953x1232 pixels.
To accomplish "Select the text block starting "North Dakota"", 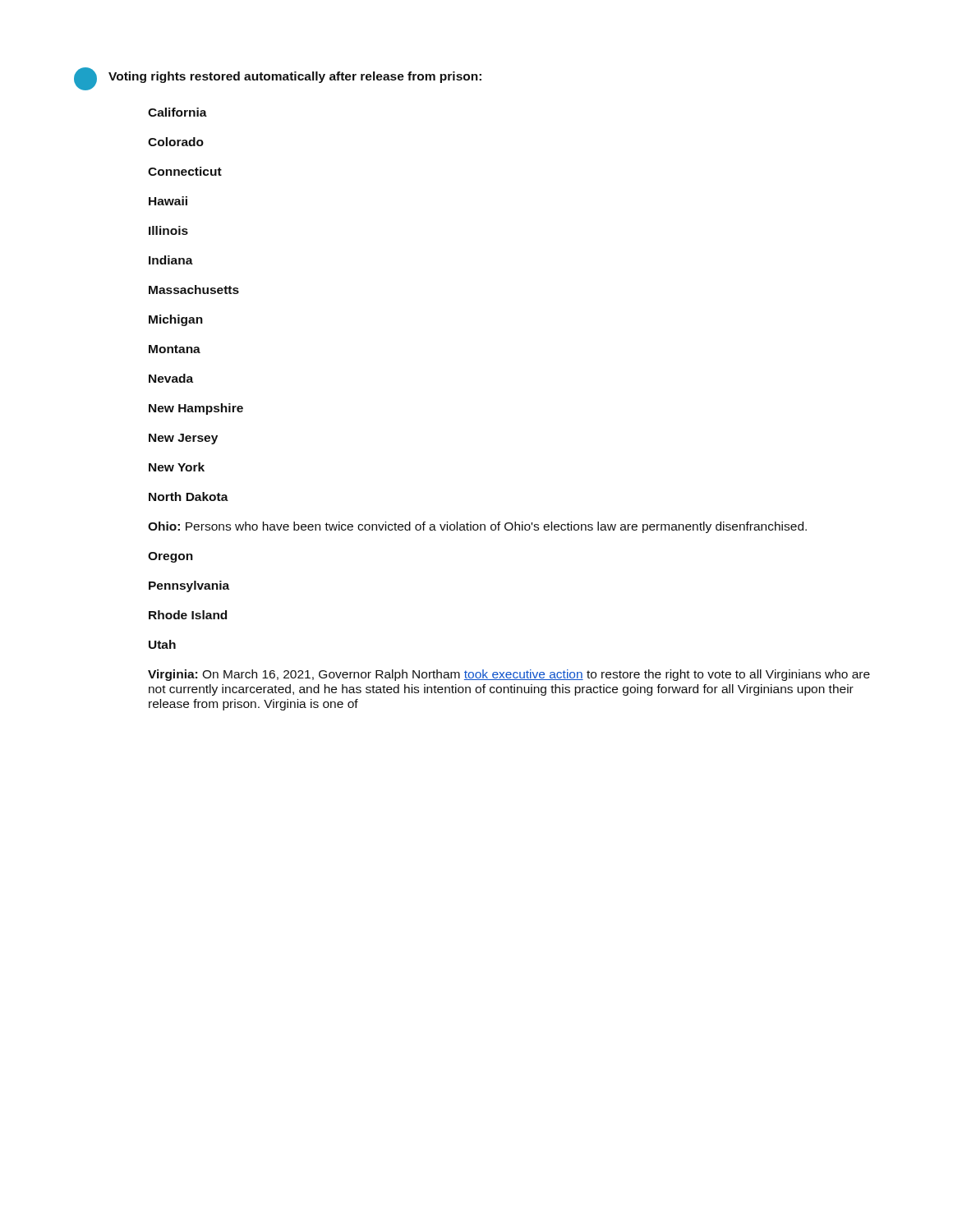I will click(x=188, y=496).
